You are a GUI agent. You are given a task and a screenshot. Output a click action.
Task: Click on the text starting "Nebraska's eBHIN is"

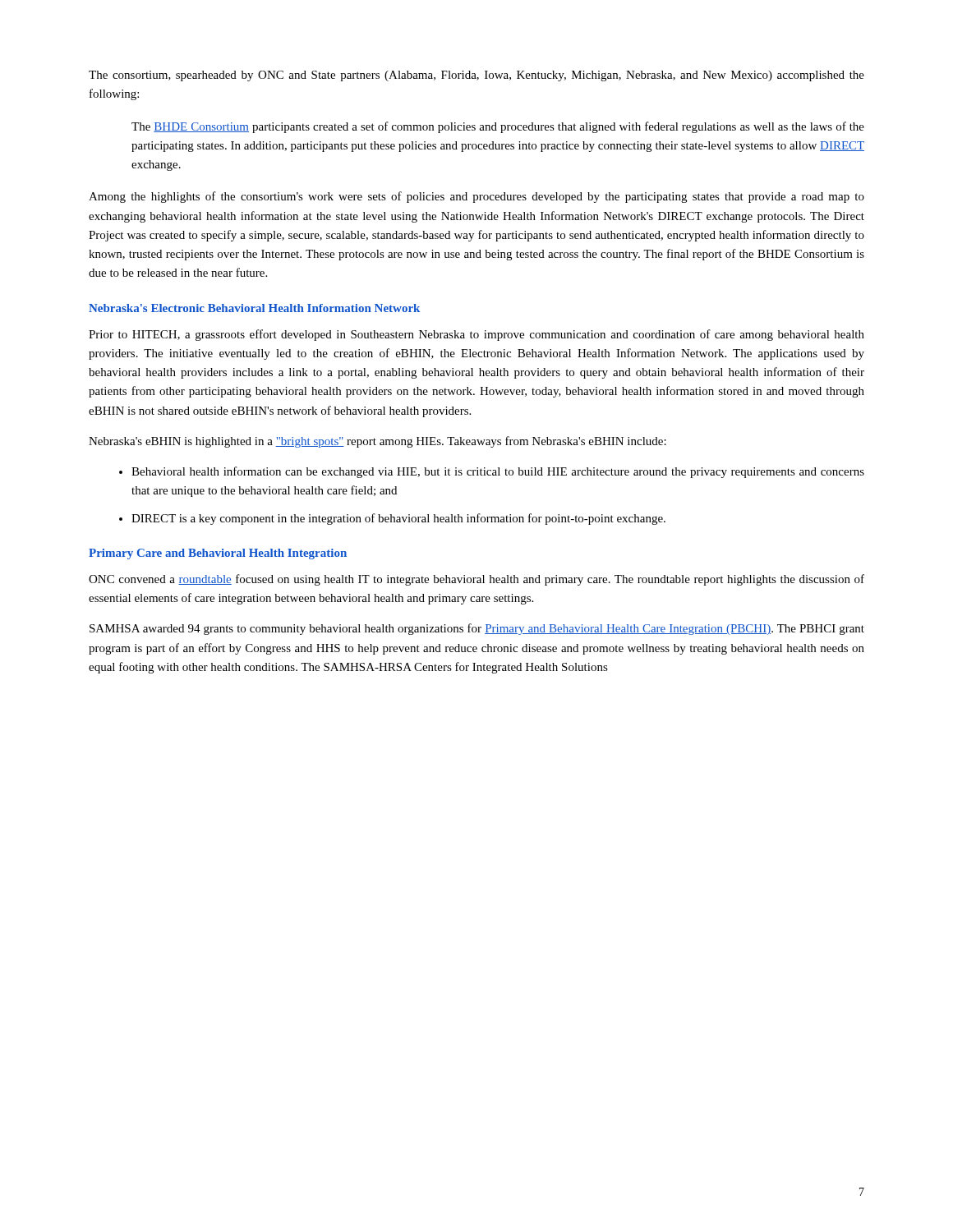(378, 441)
